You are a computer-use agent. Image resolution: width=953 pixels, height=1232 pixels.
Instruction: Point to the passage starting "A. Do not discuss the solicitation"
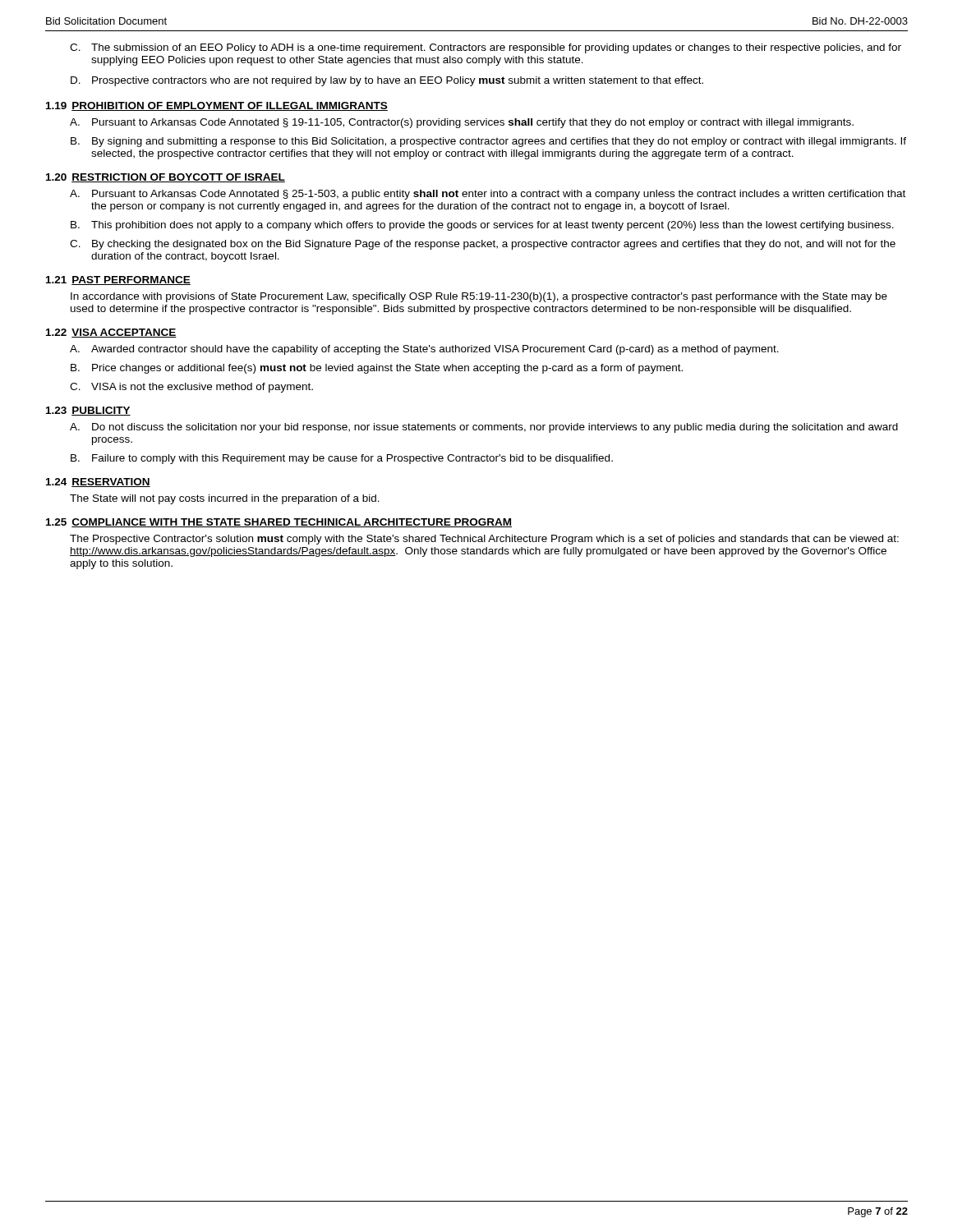point(489,433)
